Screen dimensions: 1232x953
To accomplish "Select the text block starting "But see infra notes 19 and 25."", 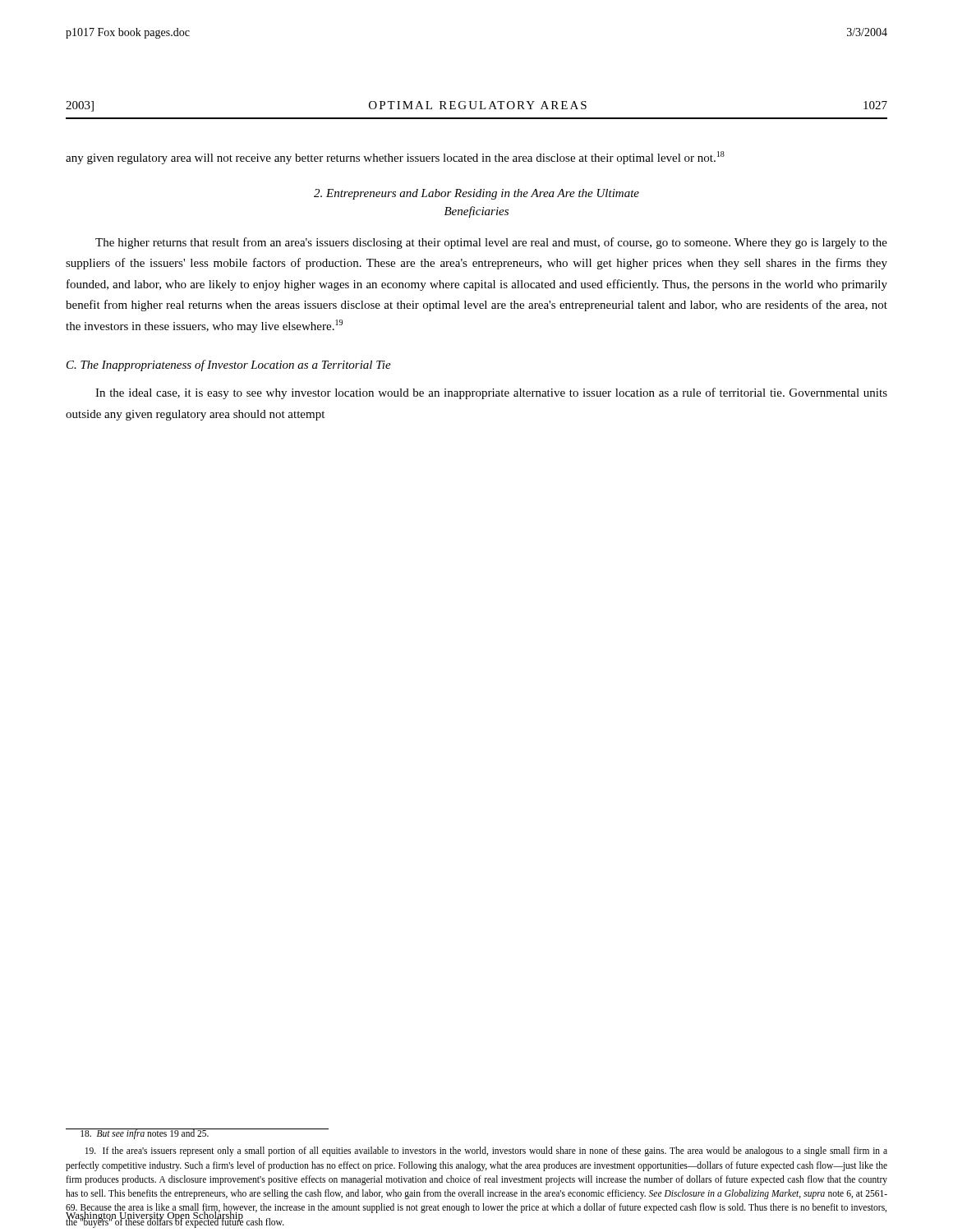I will coord(137,1133).
